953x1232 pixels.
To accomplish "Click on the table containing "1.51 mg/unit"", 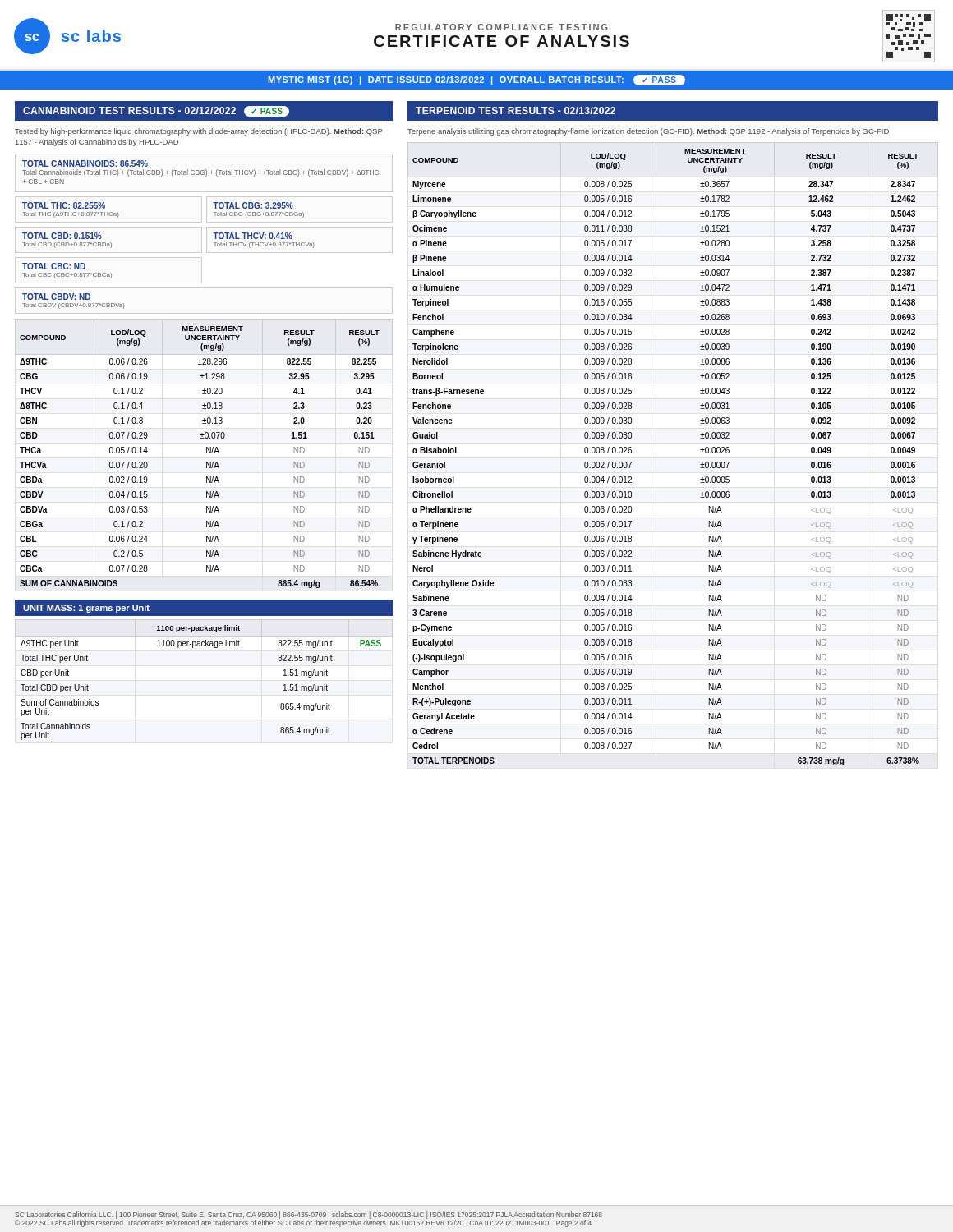I will (204, 681).
